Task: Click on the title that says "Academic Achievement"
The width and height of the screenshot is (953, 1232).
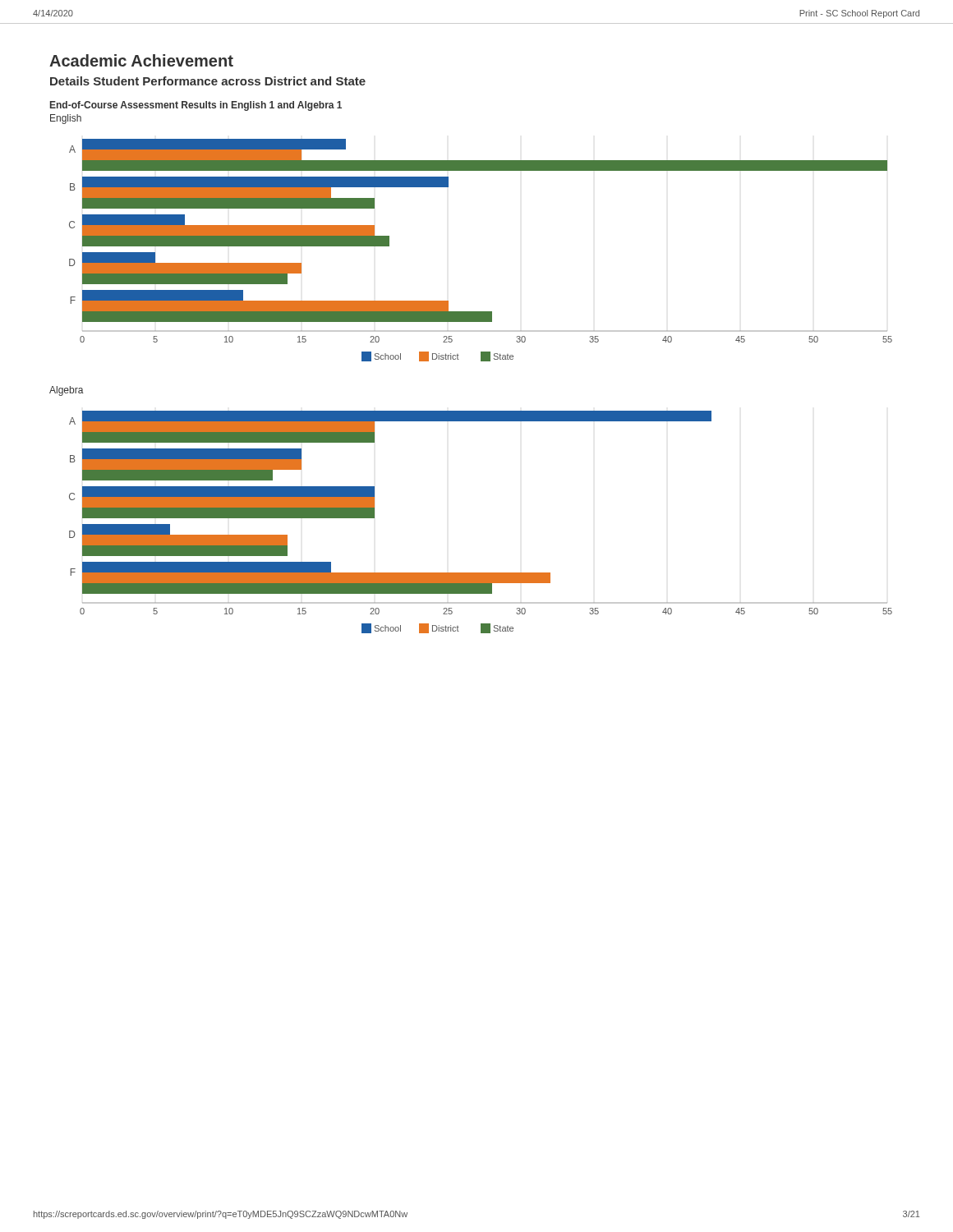Action: click(x=141, y=61)
